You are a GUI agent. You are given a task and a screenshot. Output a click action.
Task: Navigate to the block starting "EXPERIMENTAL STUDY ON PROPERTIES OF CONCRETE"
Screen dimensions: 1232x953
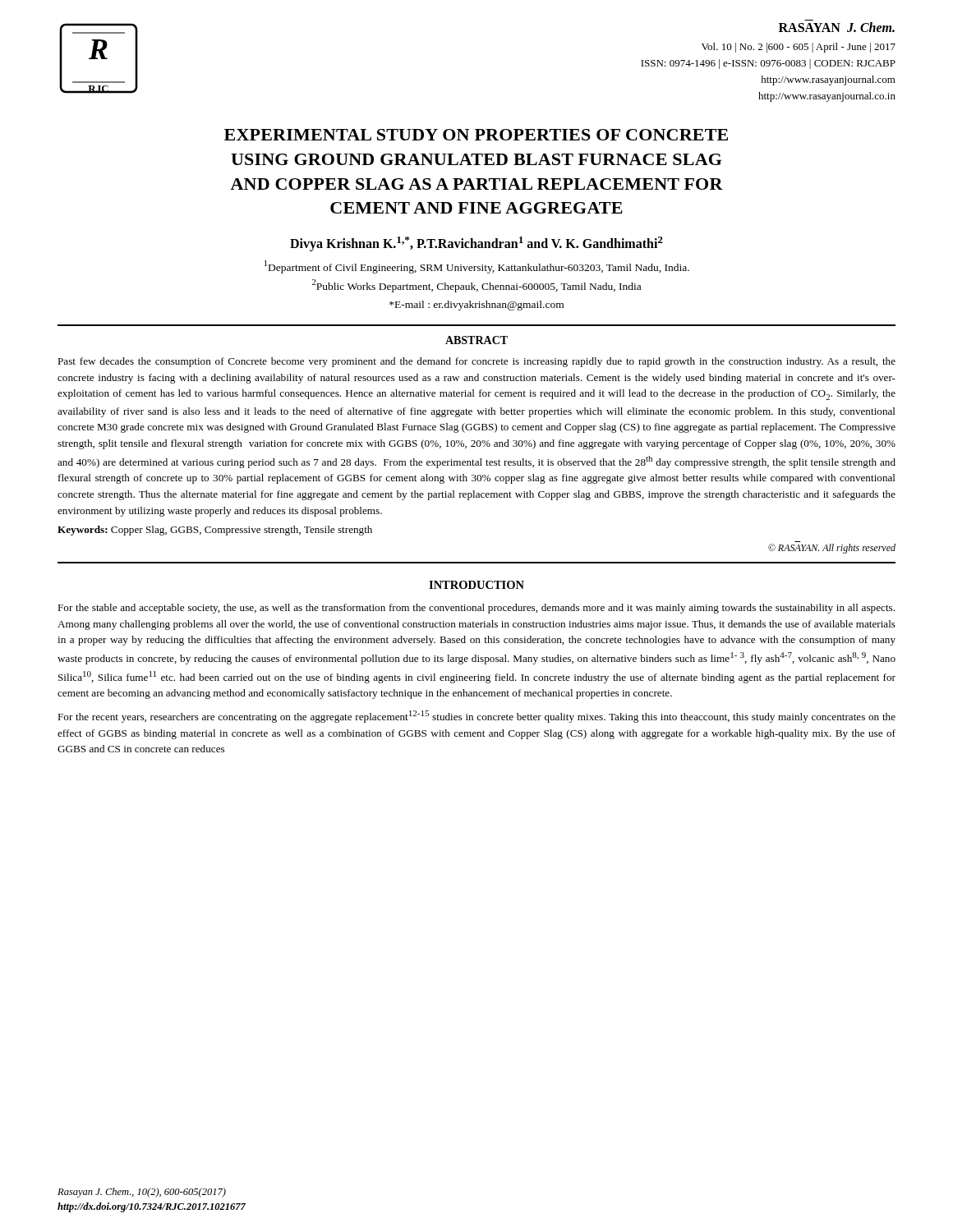(x=476, y=171)
